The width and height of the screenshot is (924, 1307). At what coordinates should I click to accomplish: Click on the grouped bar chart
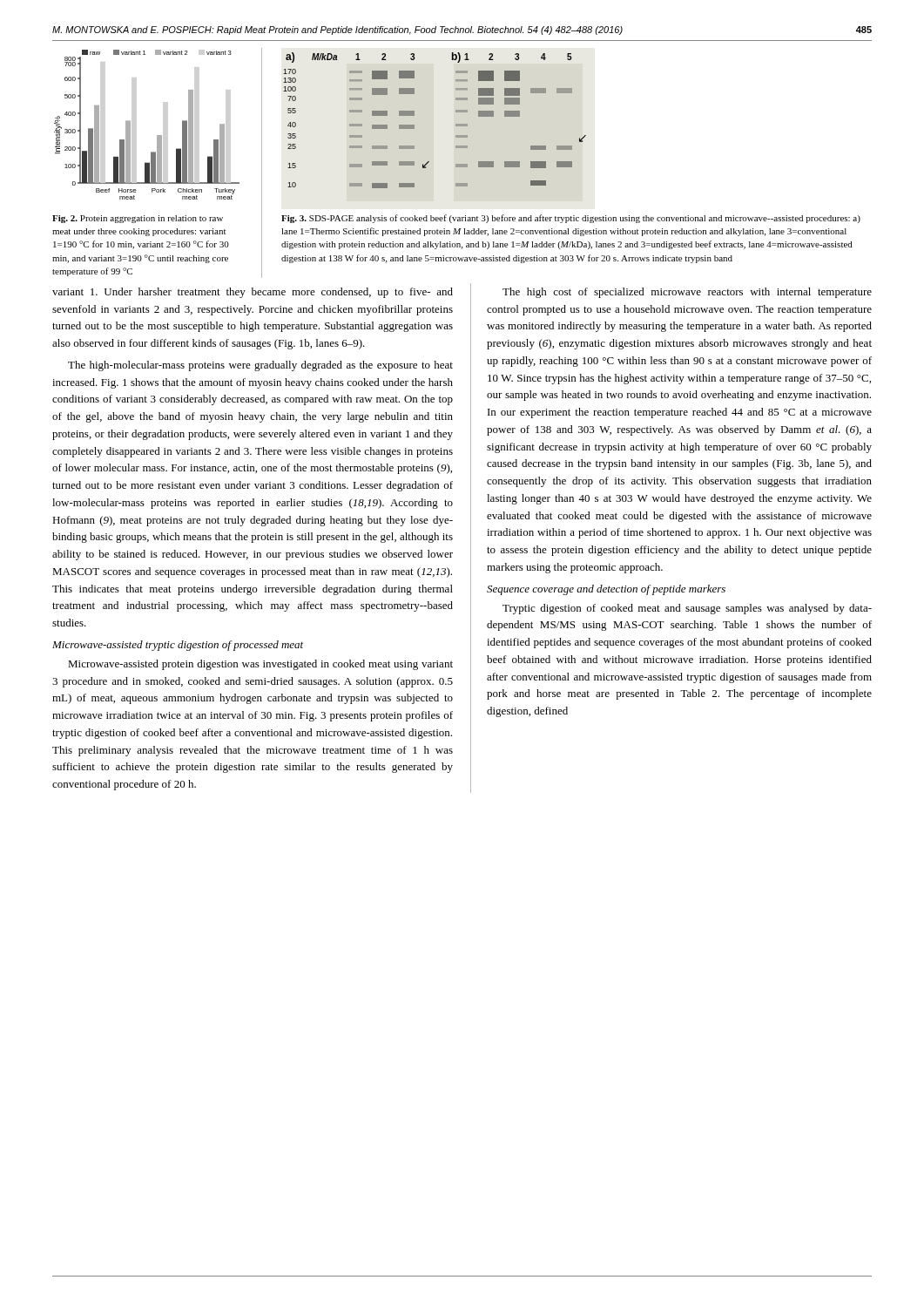147,129
